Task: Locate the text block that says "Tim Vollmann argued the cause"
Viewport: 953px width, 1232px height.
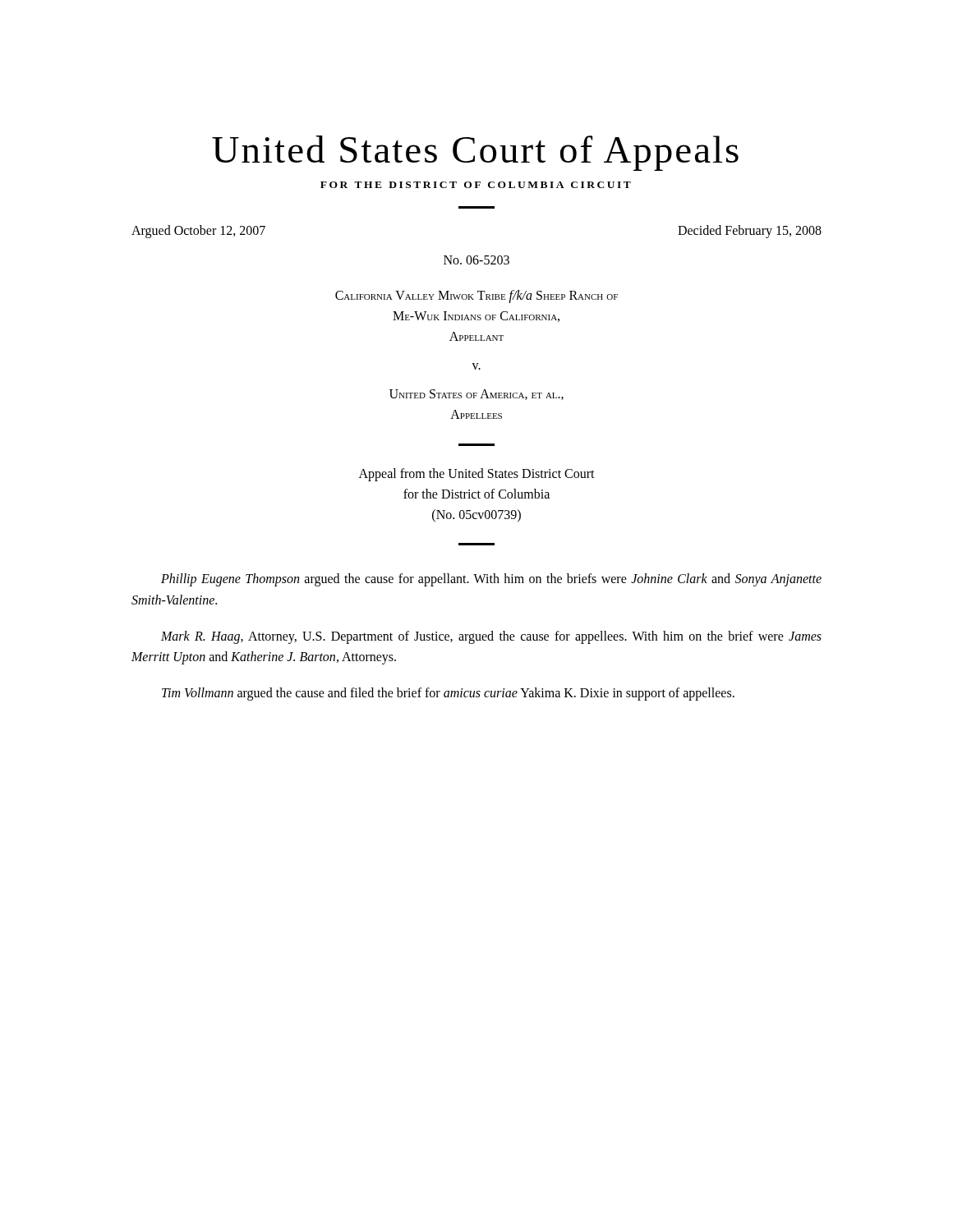Action: pos(448,693)
